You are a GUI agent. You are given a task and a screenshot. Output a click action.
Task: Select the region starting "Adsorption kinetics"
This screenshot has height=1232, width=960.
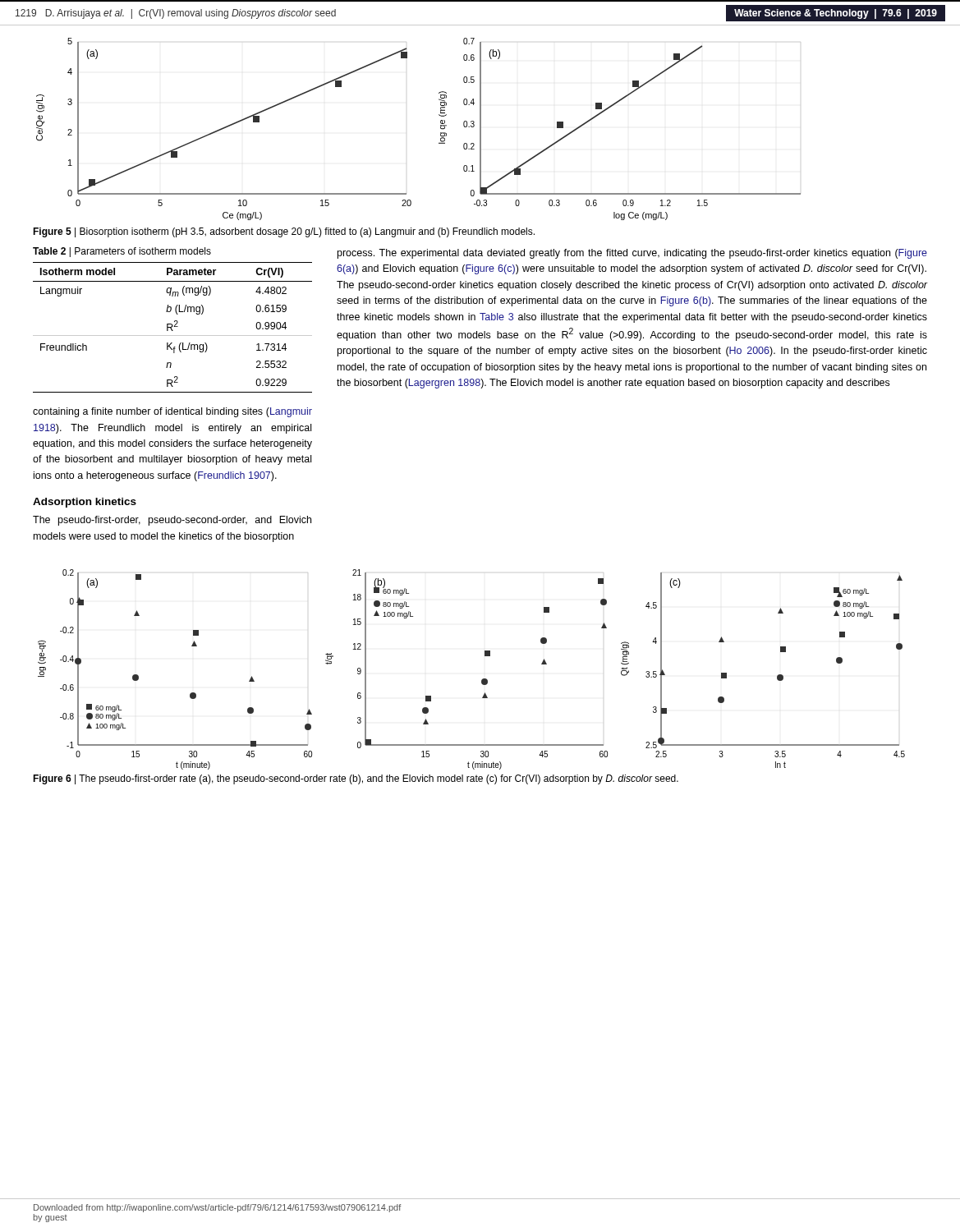pyautogui.click(x=85, y=502)
